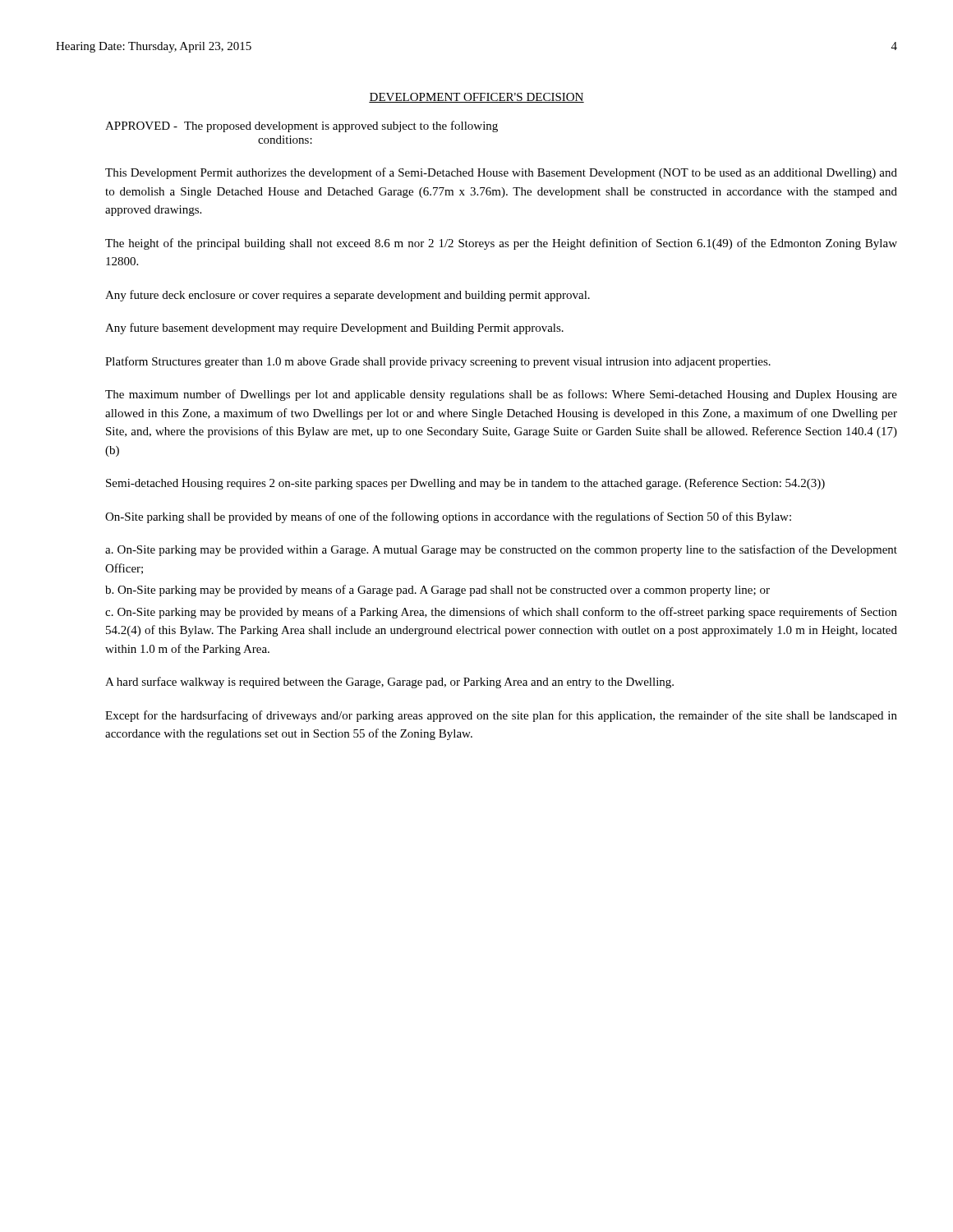Screen dimensions: 1232x953
Task: Find the list item that reads "c. On-Site parking may be provided"
Action: click(x=501, y=630)
